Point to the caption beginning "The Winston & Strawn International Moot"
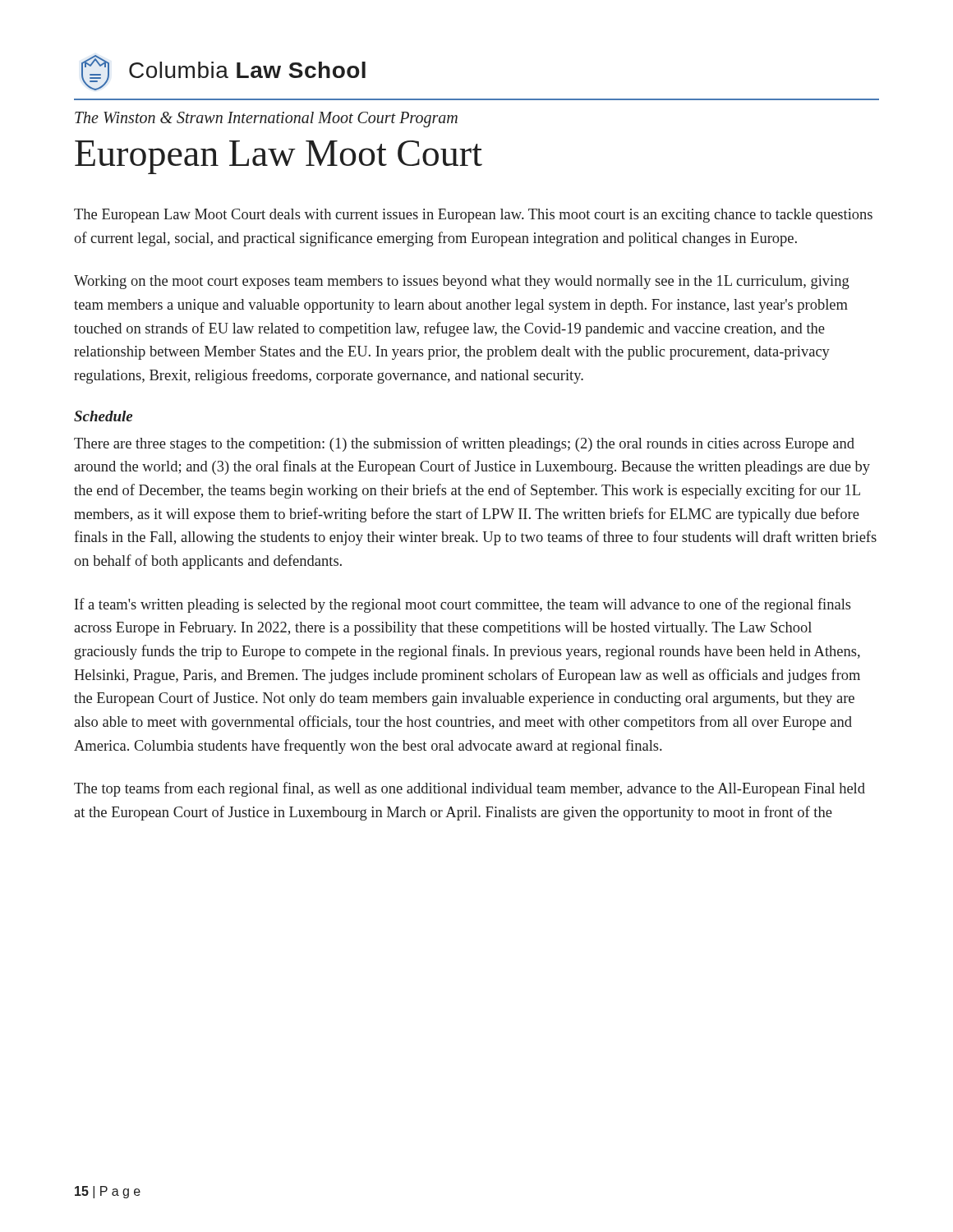The width and height of the screenshot is (953, 1232). [x=266, y=117]
